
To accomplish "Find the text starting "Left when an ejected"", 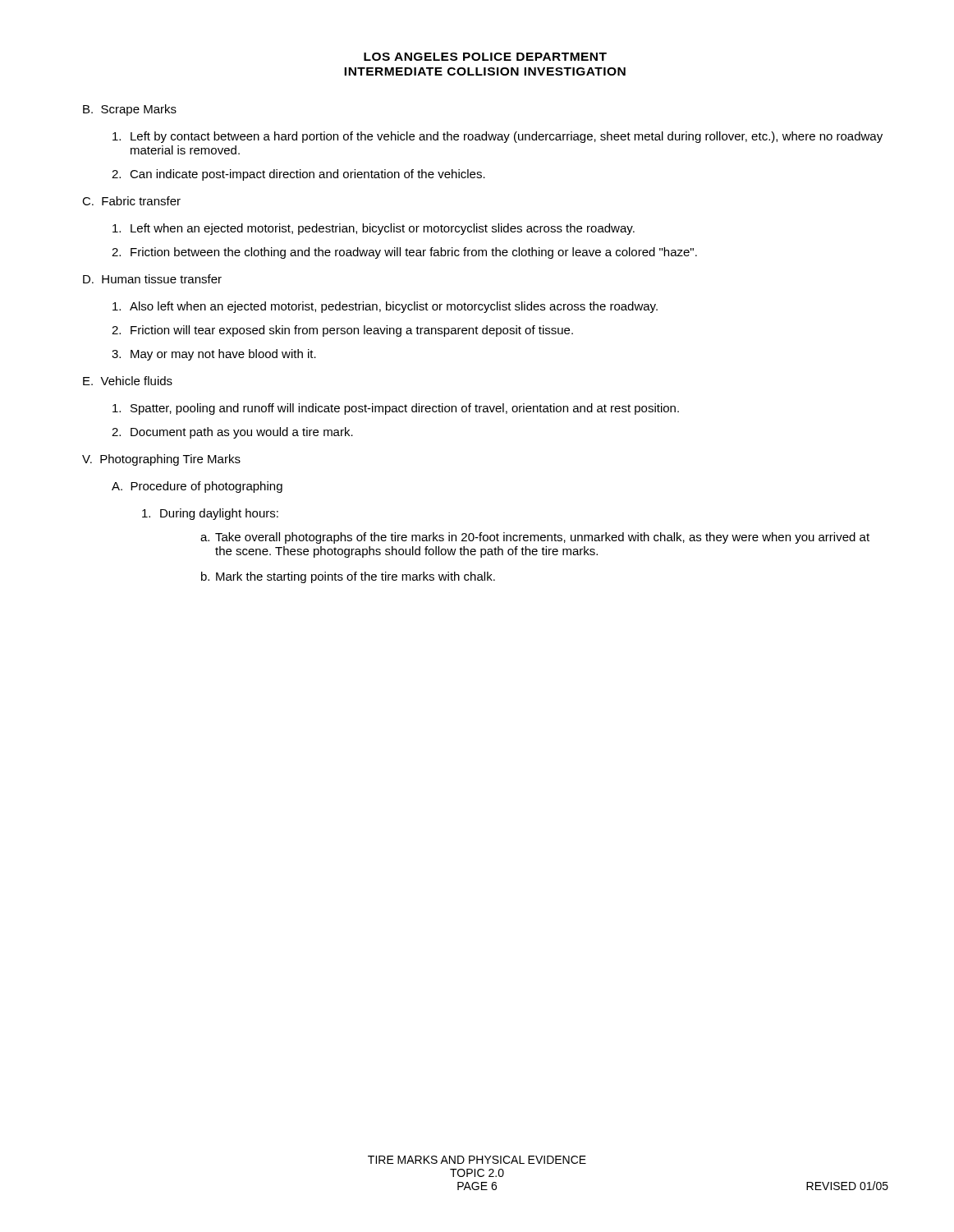I will click(x=373, y=228).
